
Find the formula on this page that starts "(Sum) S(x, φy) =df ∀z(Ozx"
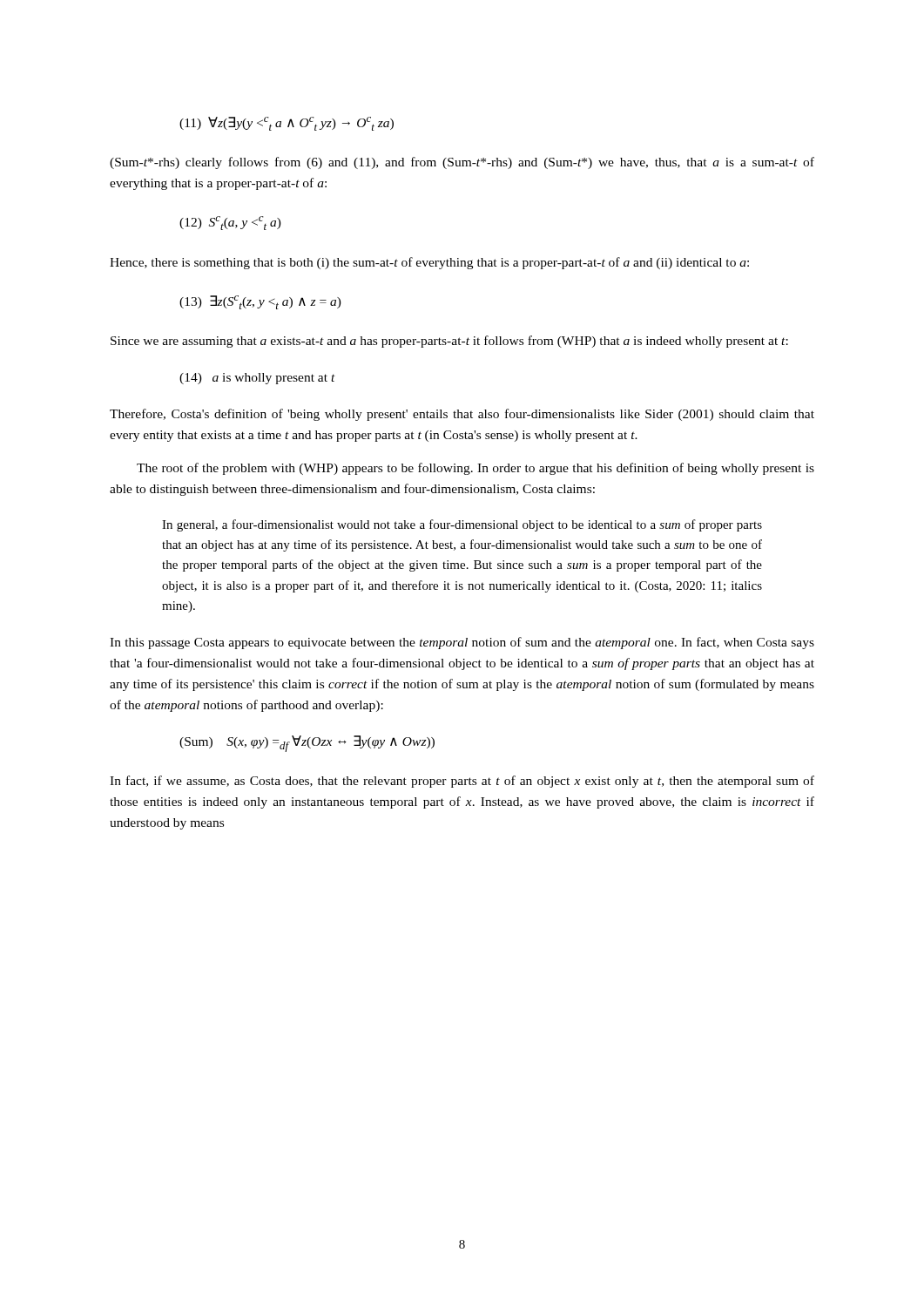[307, 743]
